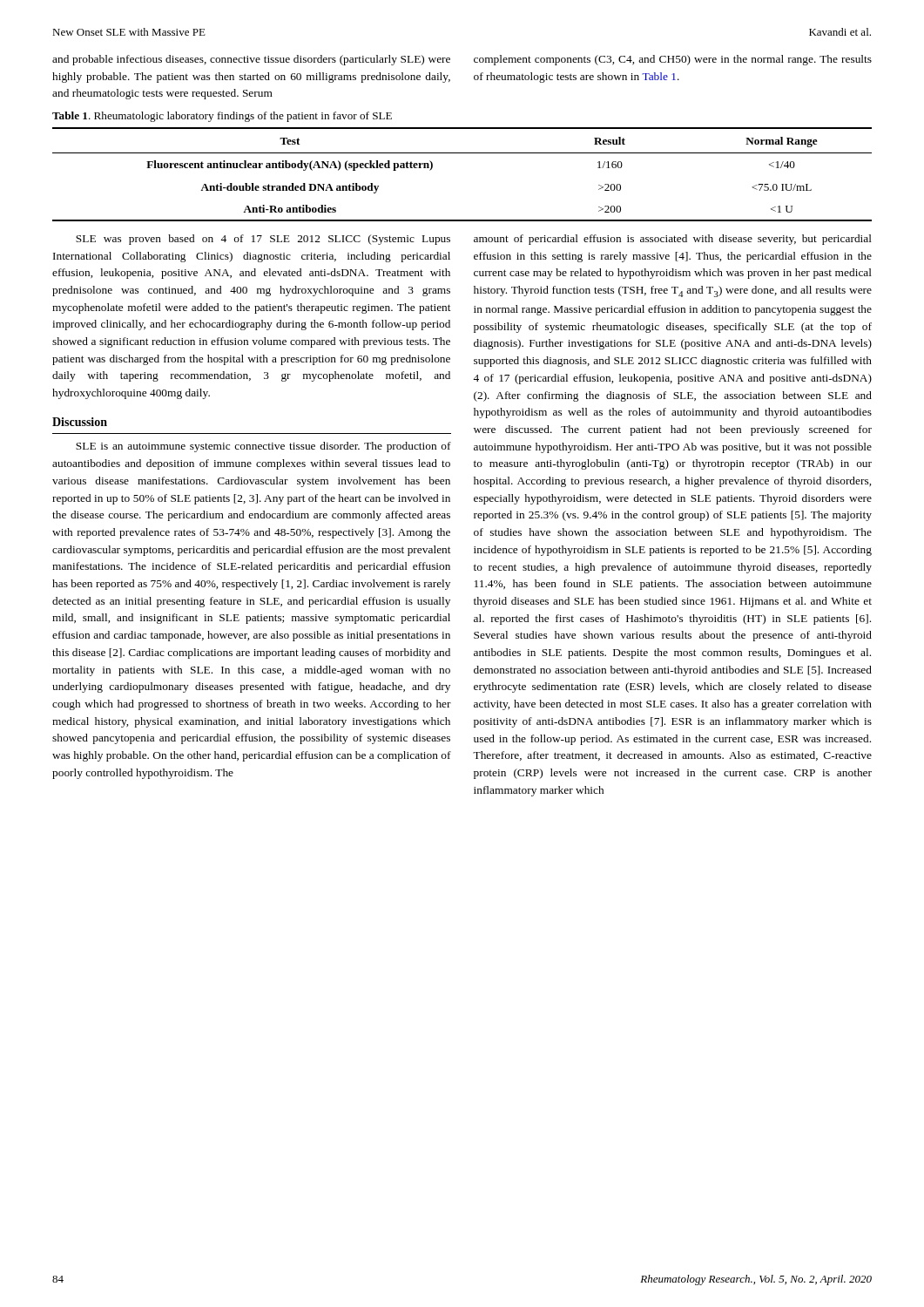
Task: Locate the block of text that opens with "SLE was proven based on 4"
Action: [251, 315]
